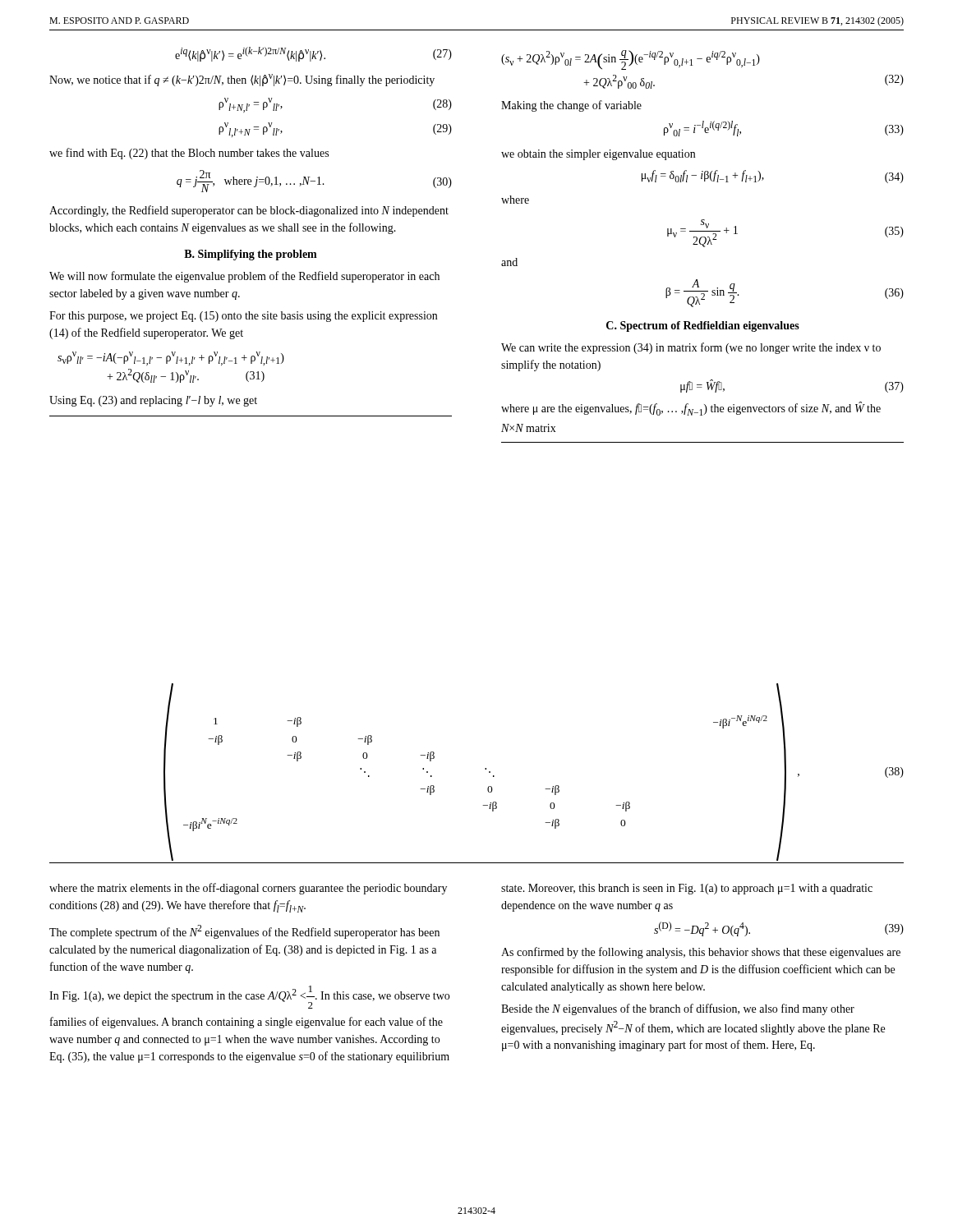
Task: Click on the text block that says "where the matrix elements in the off-diagonal corners"
Action: click(248, 898)
